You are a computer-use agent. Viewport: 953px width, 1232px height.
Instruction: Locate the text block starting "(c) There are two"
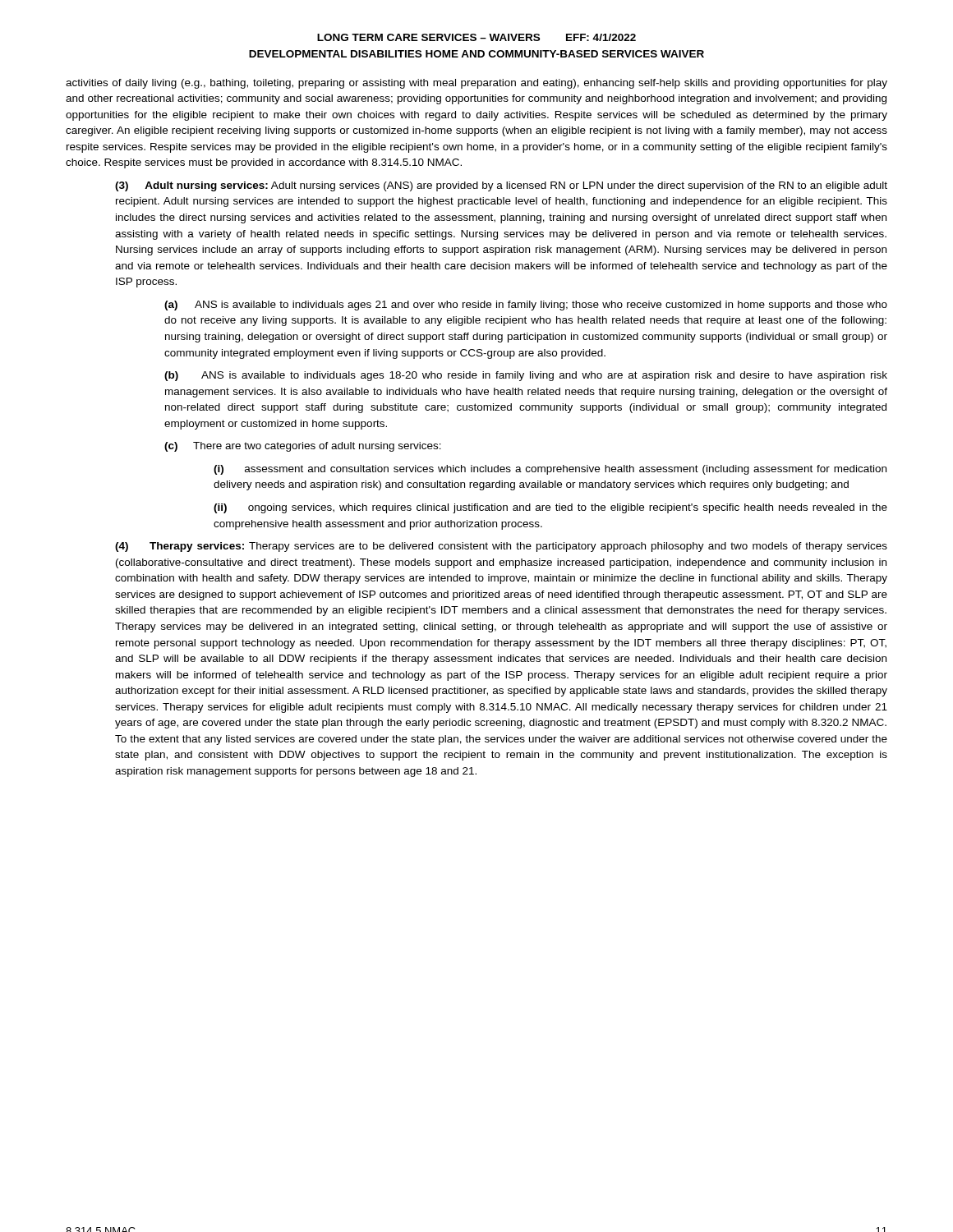(303, 447)
